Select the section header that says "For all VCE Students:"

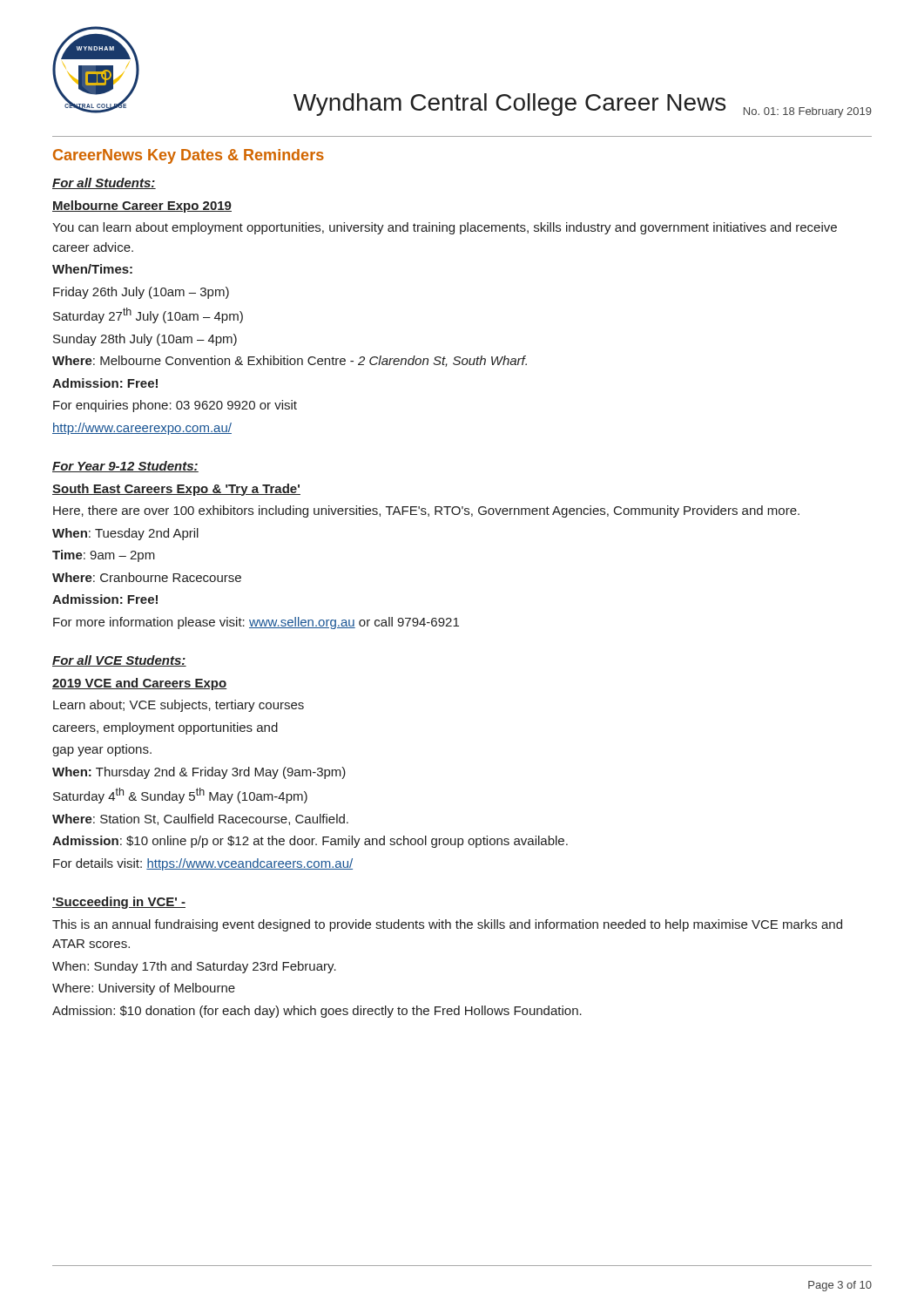click(119, 661)
